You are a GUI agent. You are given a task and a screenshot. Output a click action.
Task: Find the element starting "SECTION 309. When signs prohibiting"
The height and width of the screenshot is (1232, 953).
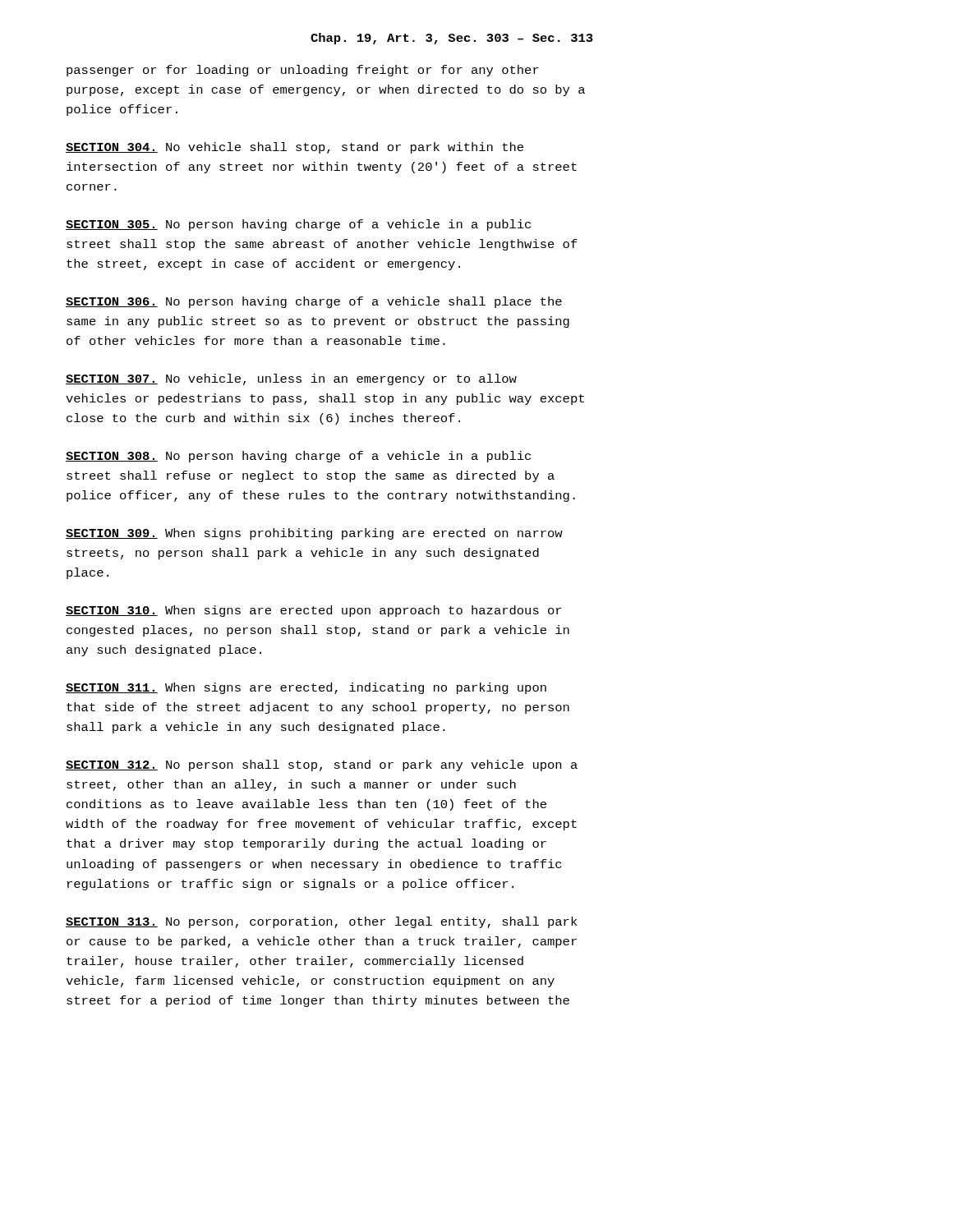314,554
